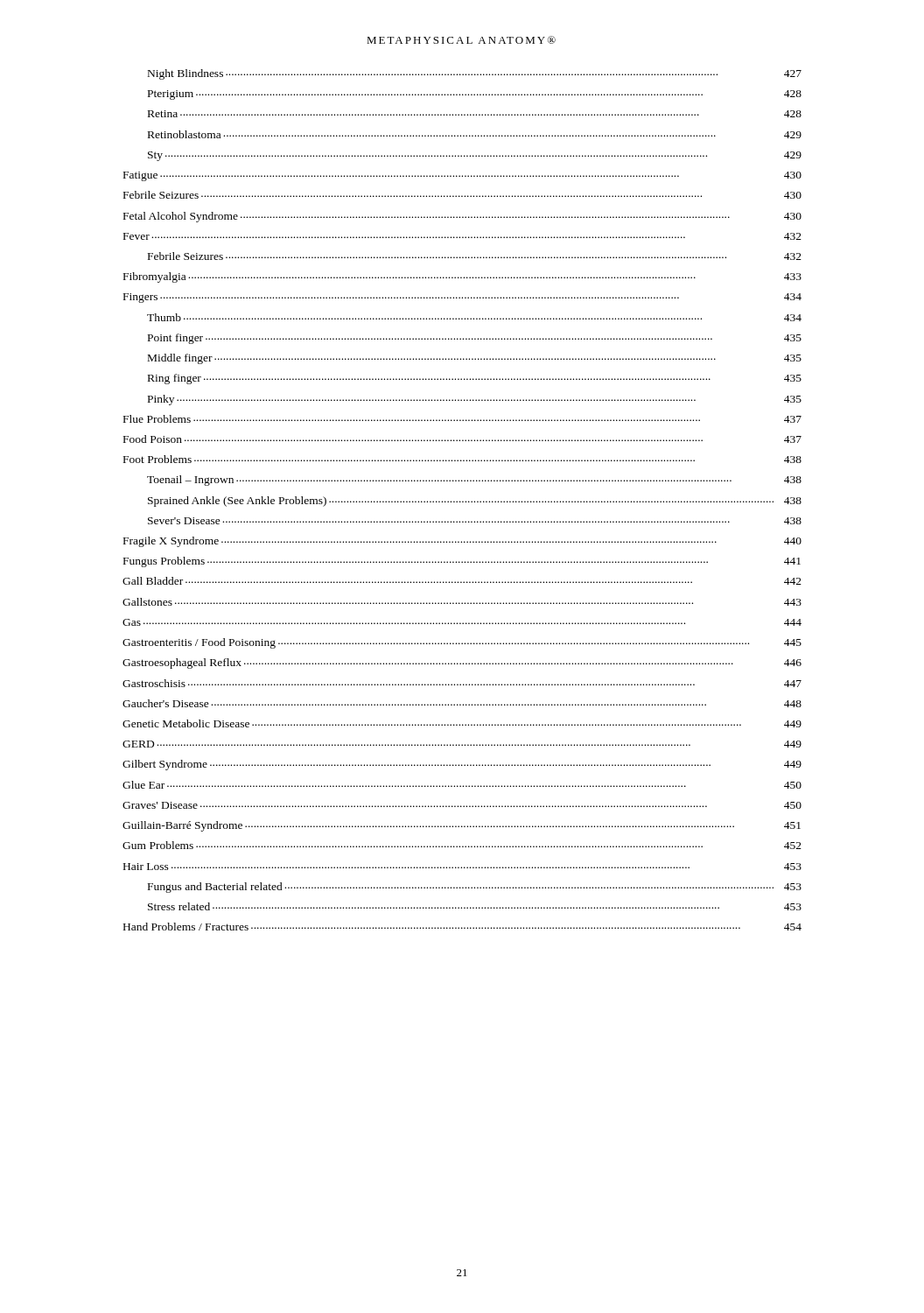Locate the list item that says "Hand Problems / Fractures"
The width and height of the screenshot is (924, 1313).
click(x=462, y=927)
